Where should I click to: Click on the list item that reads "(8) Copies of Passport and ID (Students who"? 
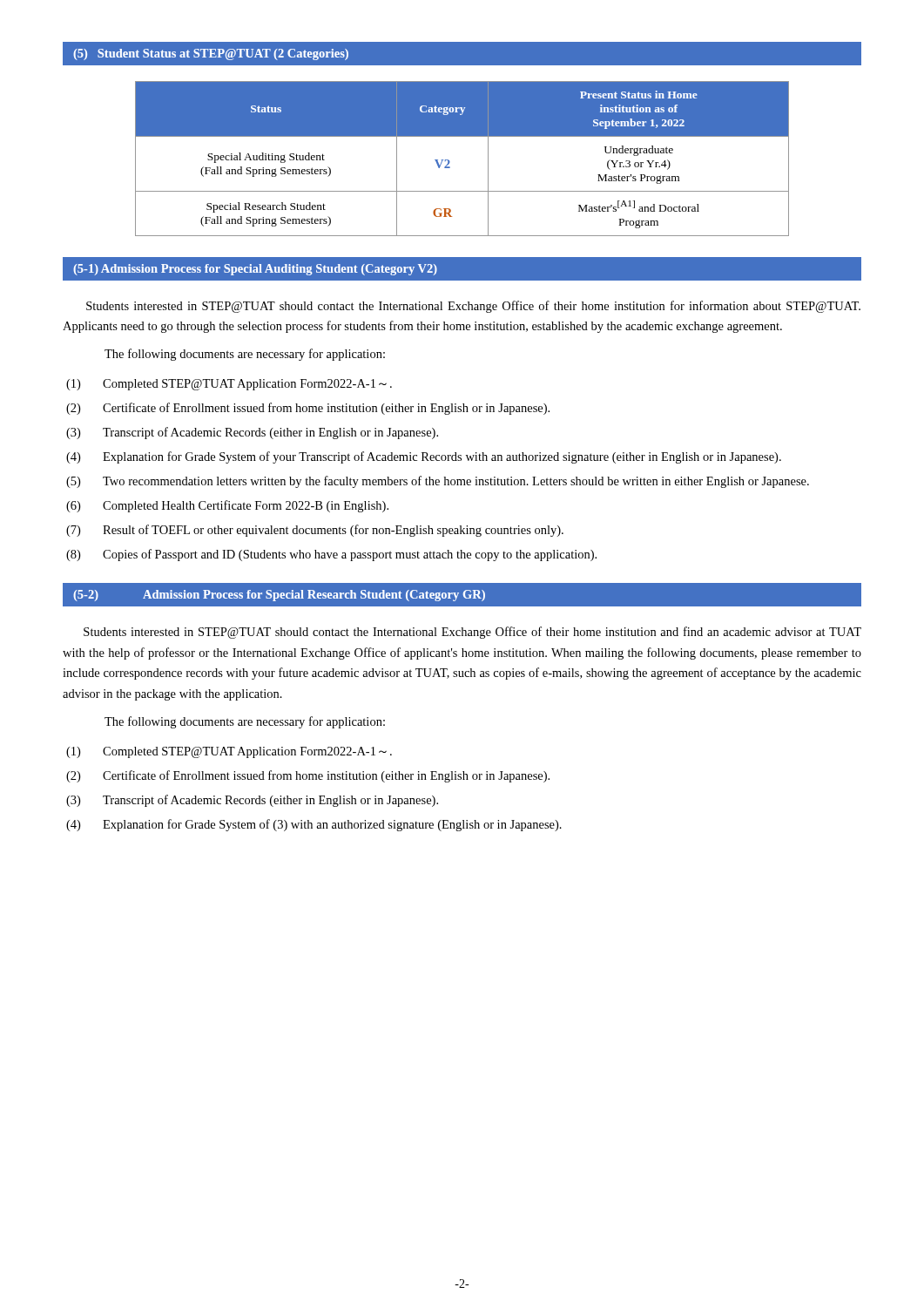462,555
